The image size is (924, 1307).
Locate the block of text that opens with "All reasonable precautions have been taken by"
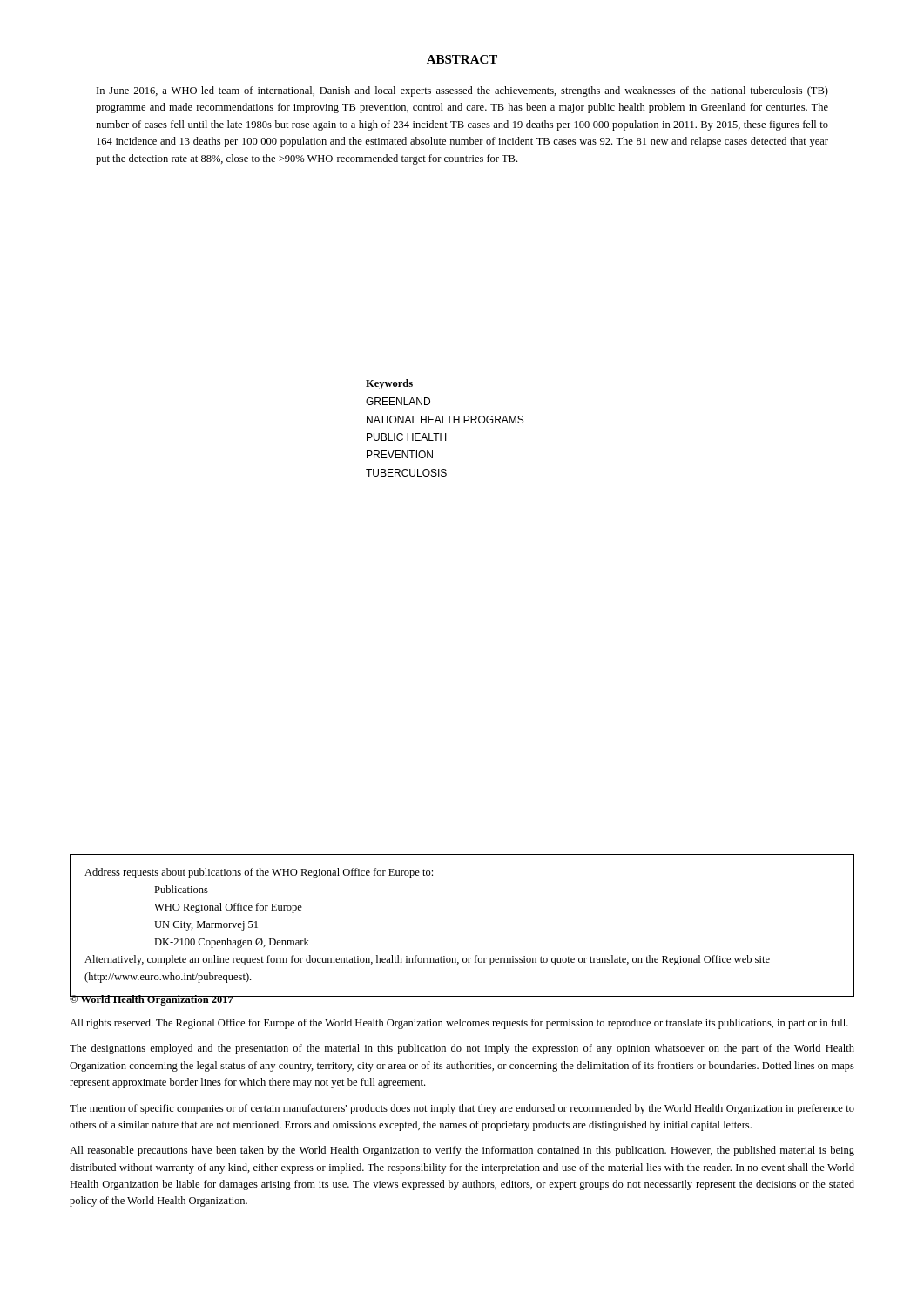pyautogui.click(x=462, y=1176)
